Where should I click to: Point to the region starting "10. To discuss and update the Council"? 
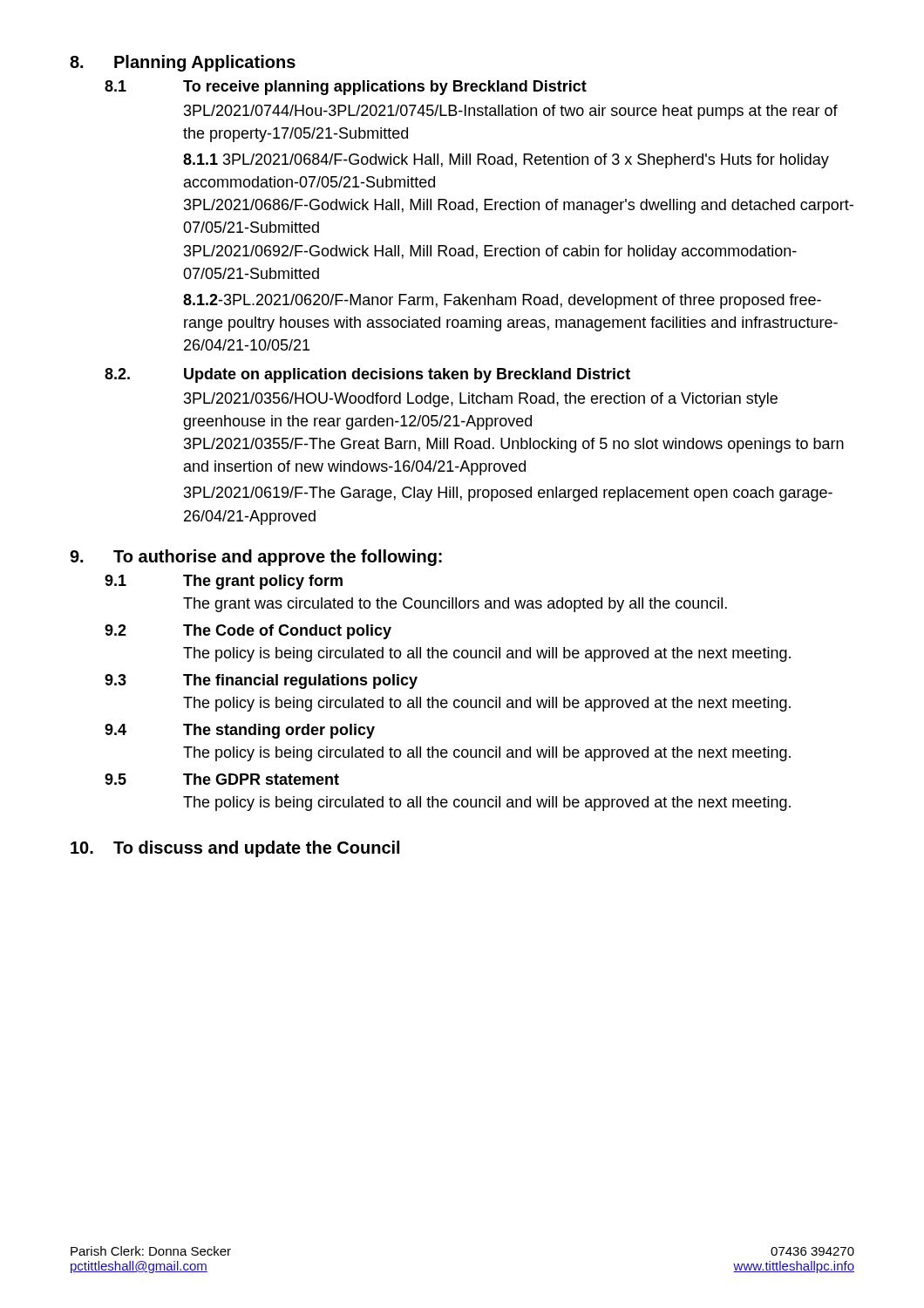click(x=235, y=848)
